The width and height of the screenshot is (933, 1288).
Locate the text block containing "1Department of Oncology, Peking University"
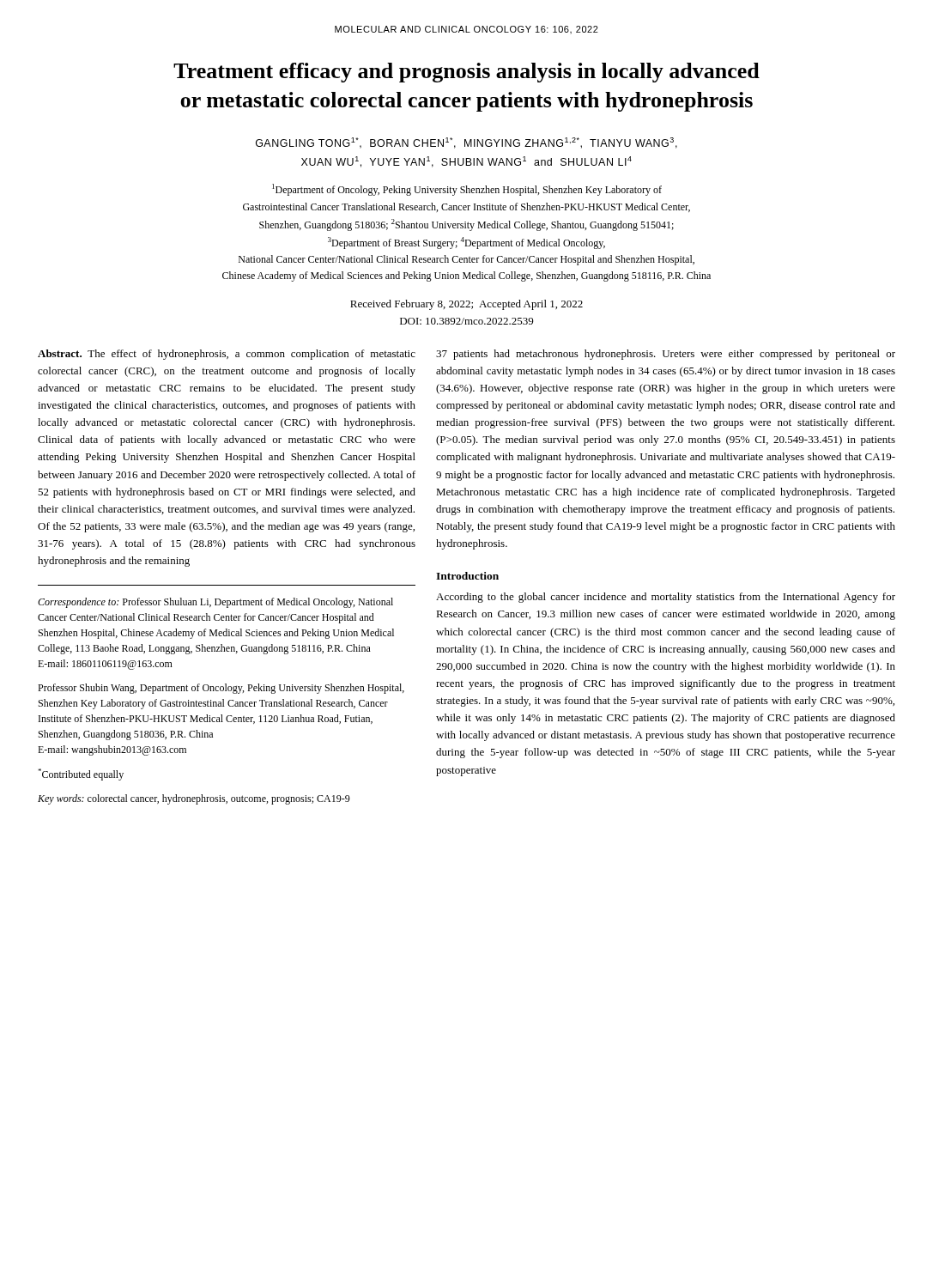point(466,232)
